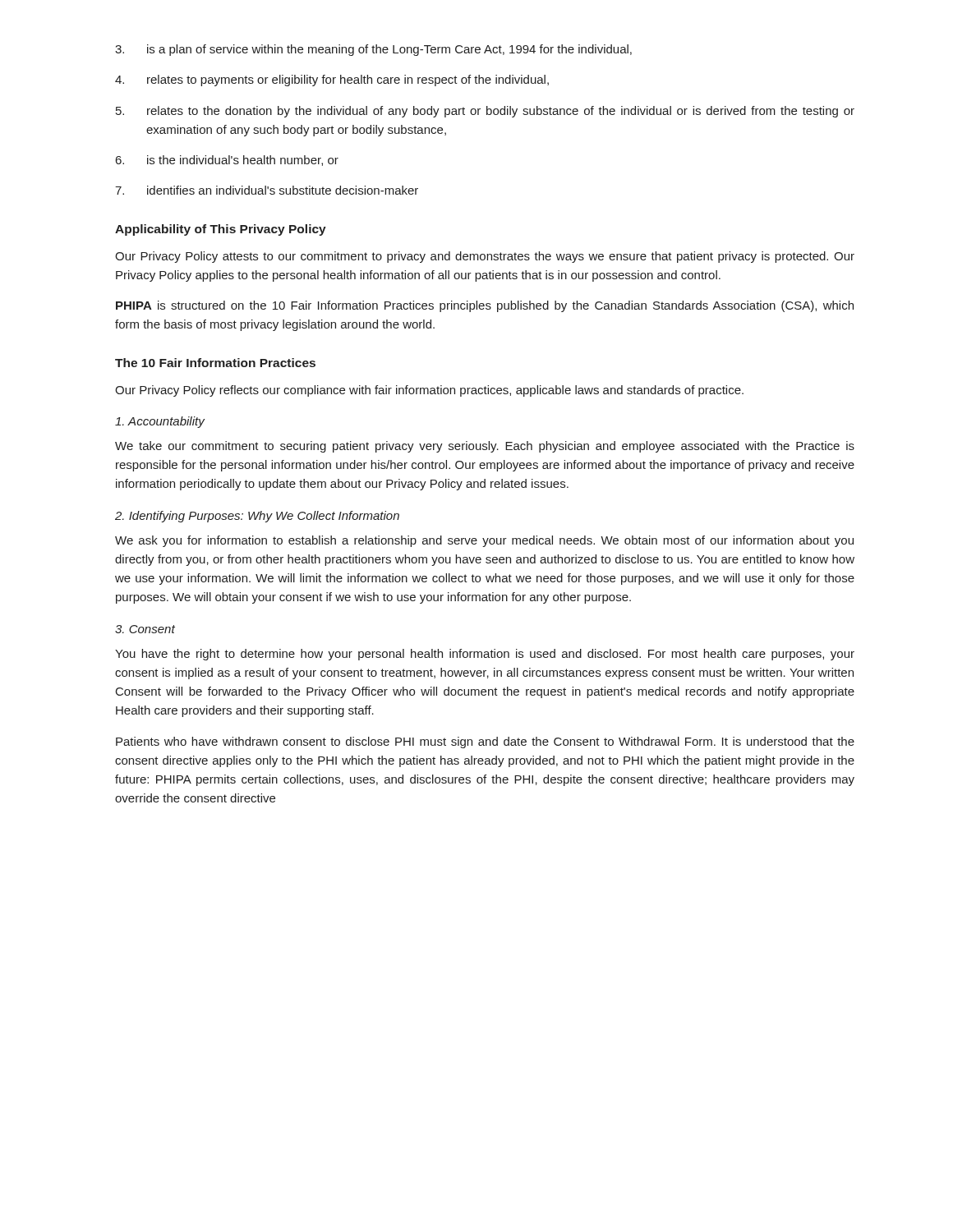Navigate to the passage starting "3. Consent"
The image size is (953, 1232).
pyautogui.click(x=145, y=628)
